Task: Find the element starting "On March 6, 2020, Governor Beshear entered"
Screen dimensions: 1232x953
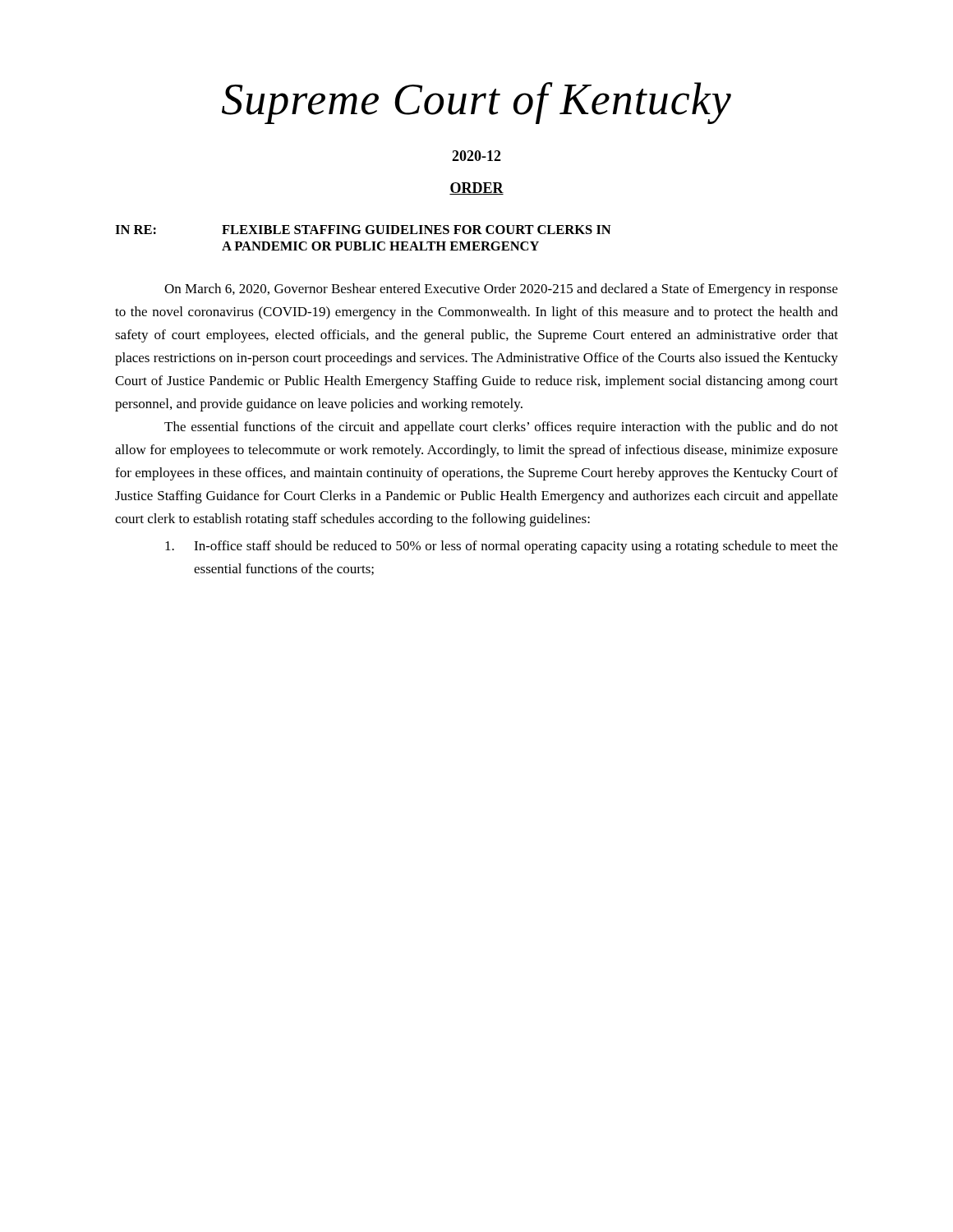Action: click(476, 346)
